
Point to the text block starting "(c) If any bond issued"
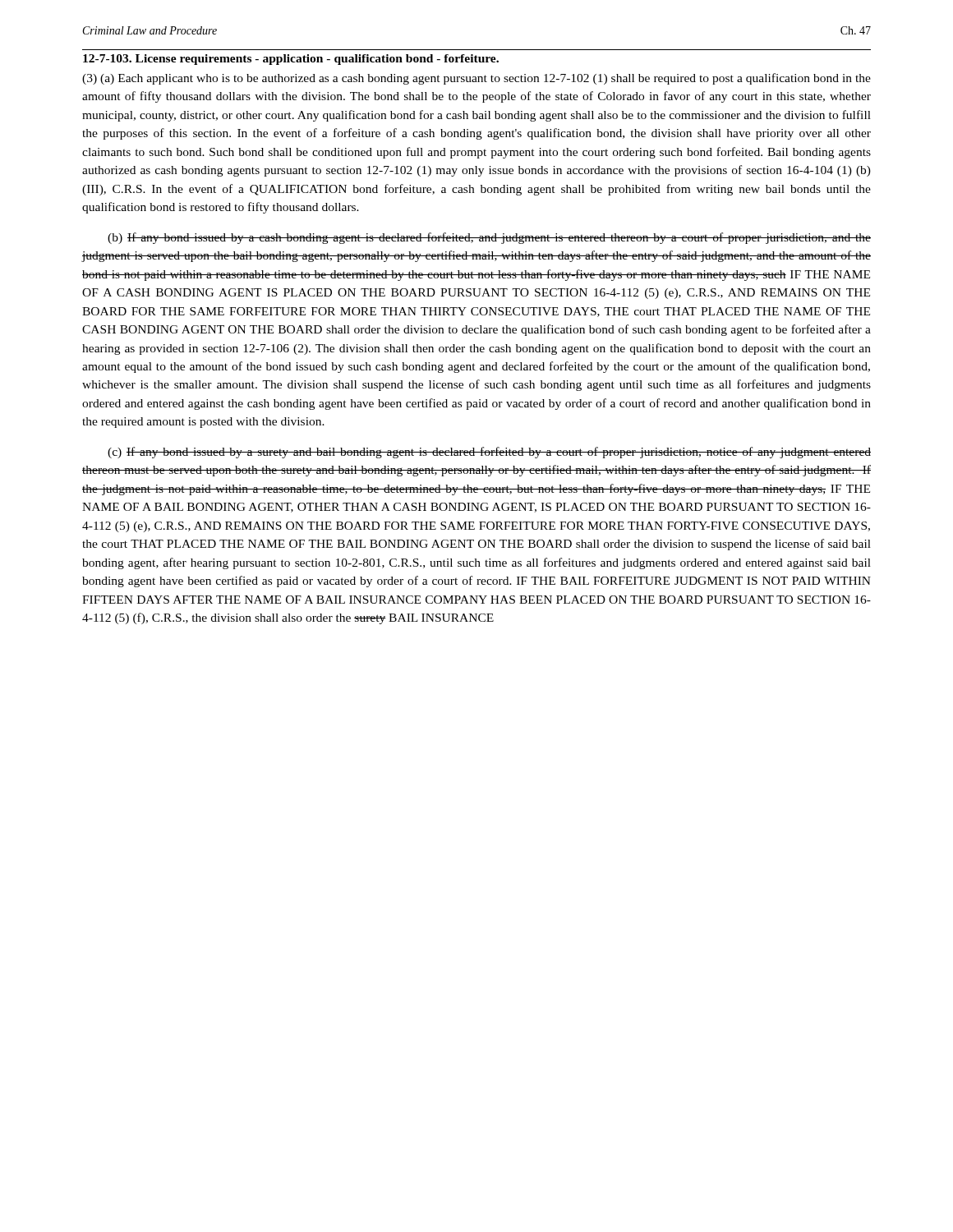coord(476,534)
